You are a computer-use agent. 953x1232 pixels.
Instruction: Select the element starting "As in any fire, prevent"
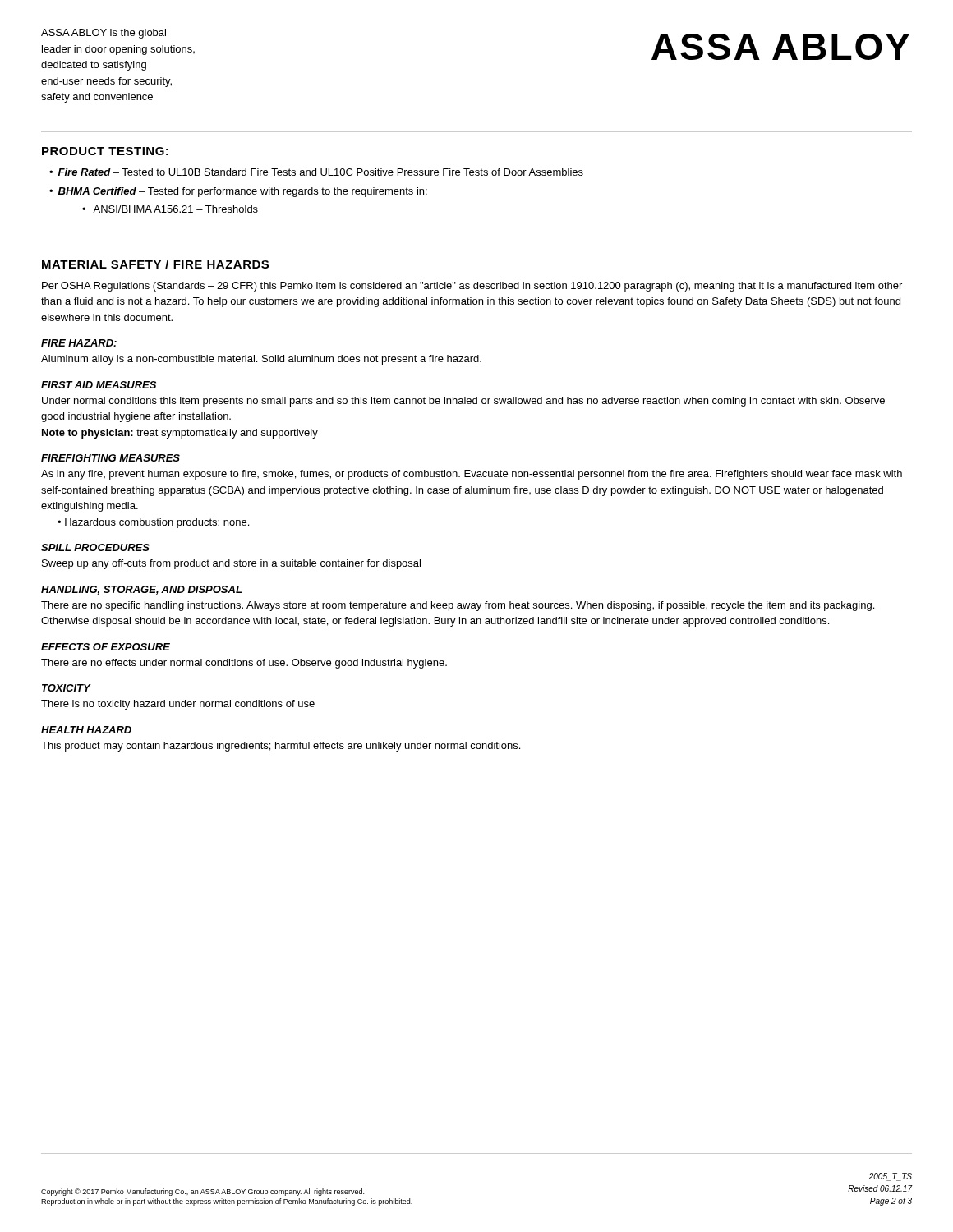coord(472,497)
